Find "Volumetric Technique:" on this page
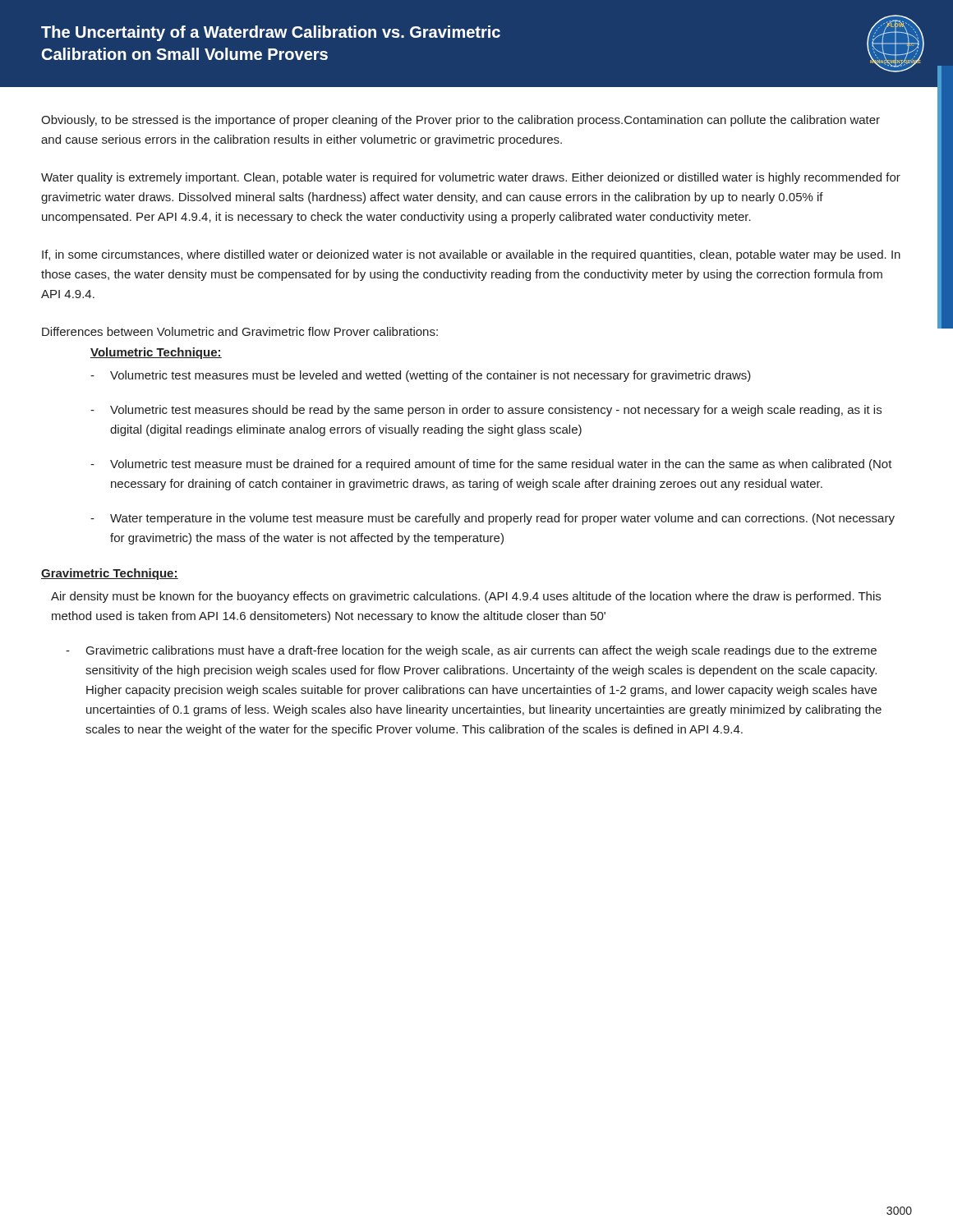This screenshot has height=1232, width=953. tap(156, 352)
